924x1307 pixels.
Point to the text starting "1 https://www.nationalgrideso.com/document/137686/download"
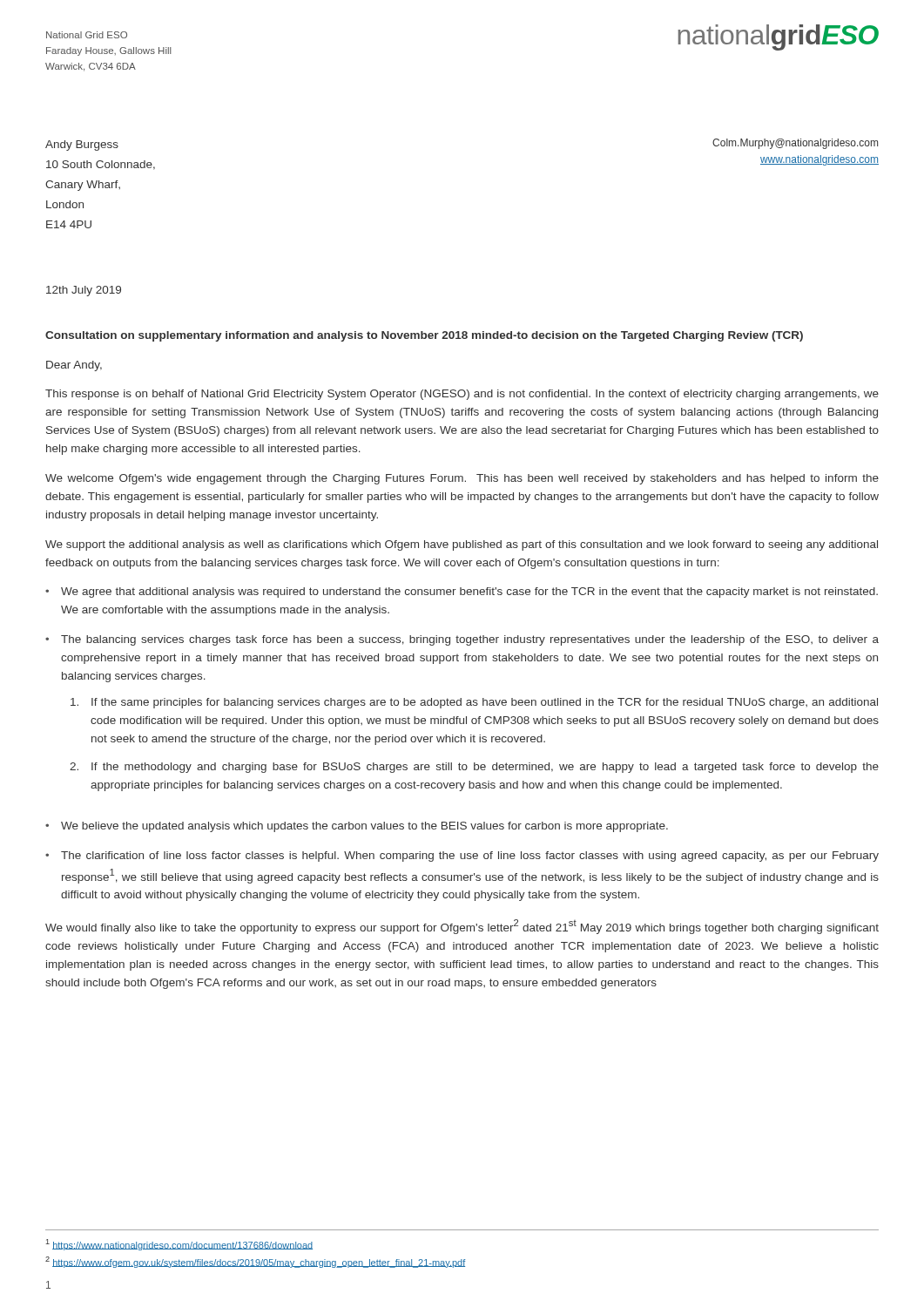179,1243
